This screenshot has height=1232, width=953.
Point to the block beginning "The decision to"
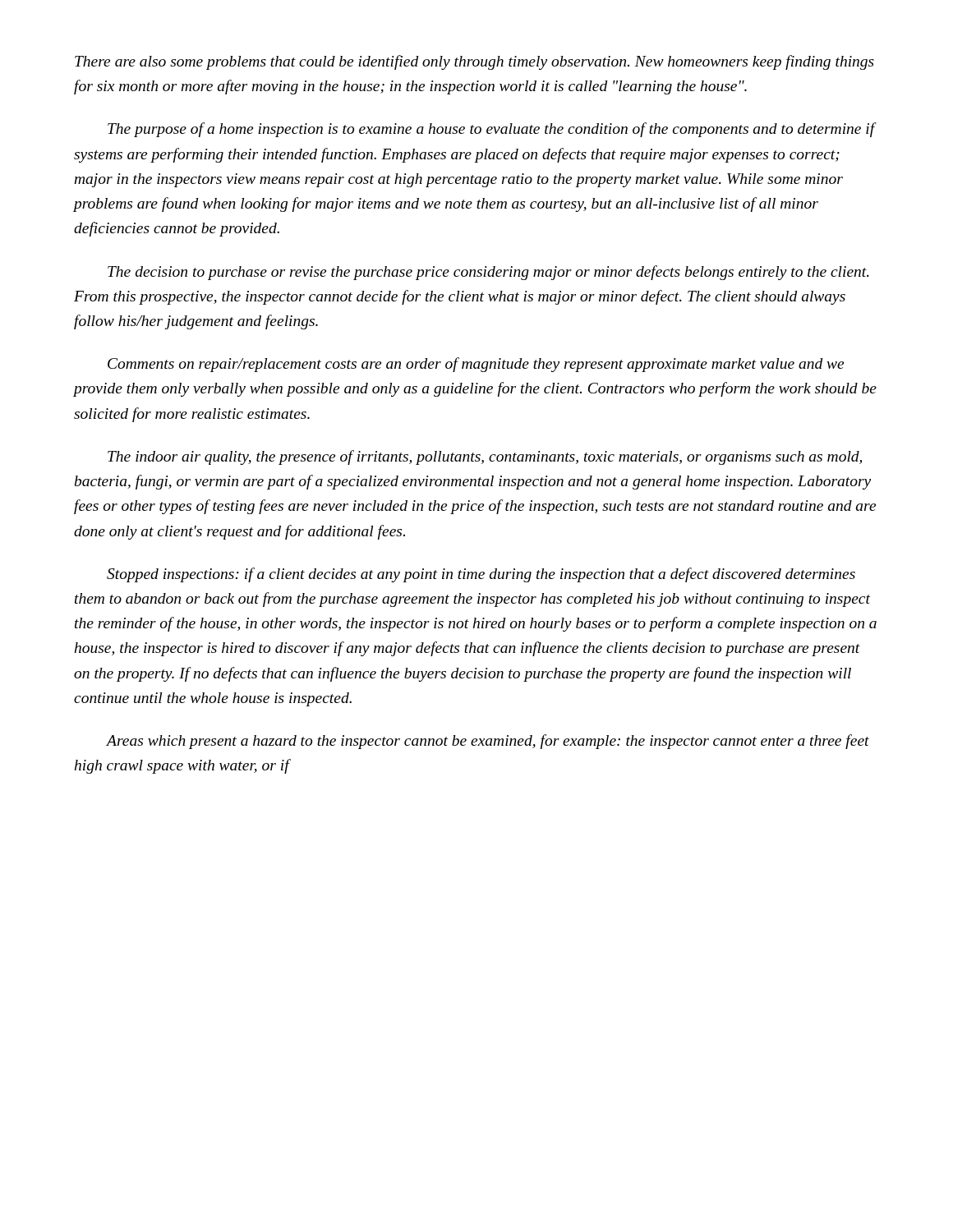[x=472, y=296]
